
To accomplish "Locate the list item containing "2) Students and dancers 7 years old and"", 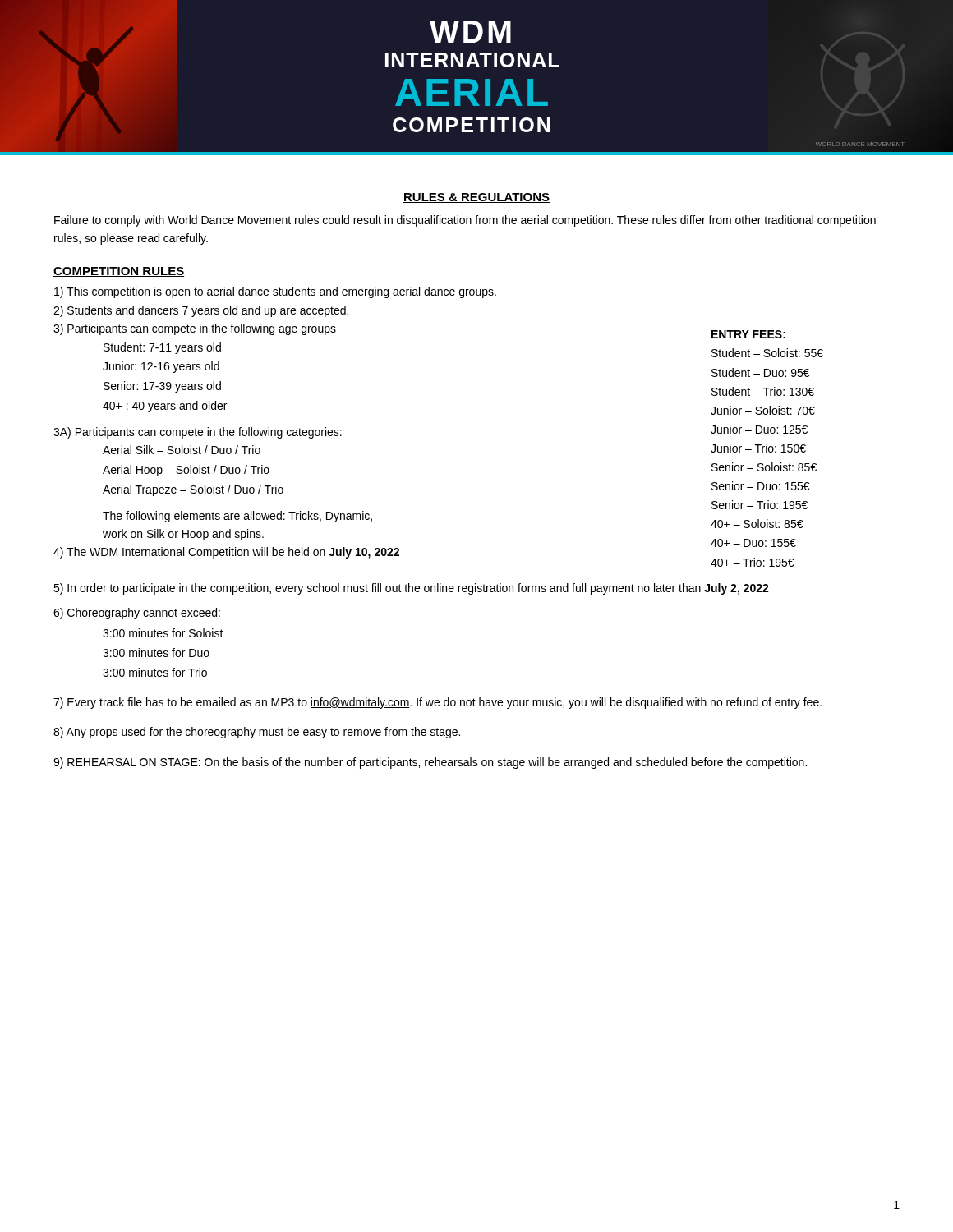I will point(201,310).
